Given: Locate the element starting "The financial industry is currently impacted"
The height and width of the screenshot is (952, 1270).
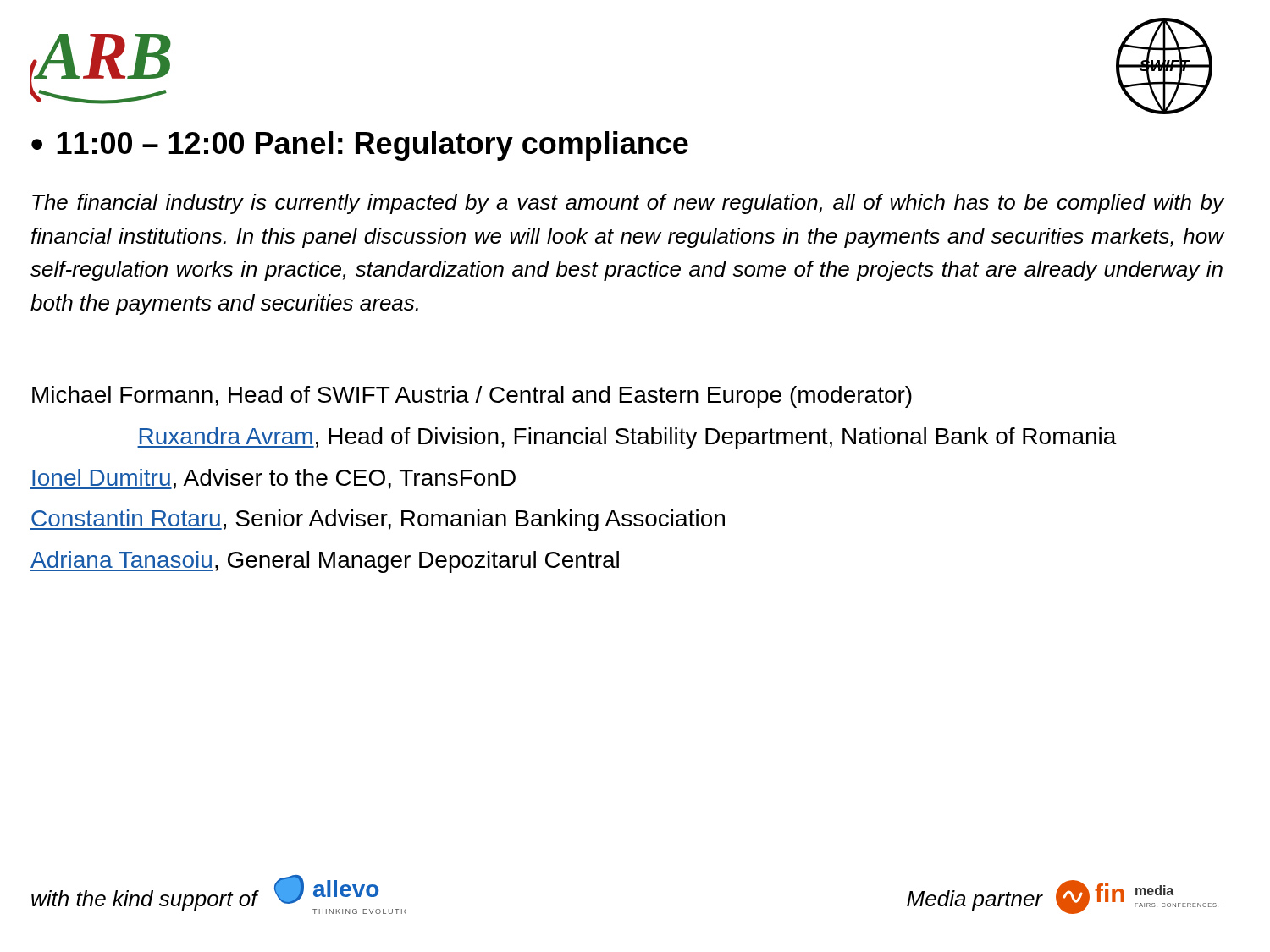Looking at the screenshot, I should [x=627, y=253].
